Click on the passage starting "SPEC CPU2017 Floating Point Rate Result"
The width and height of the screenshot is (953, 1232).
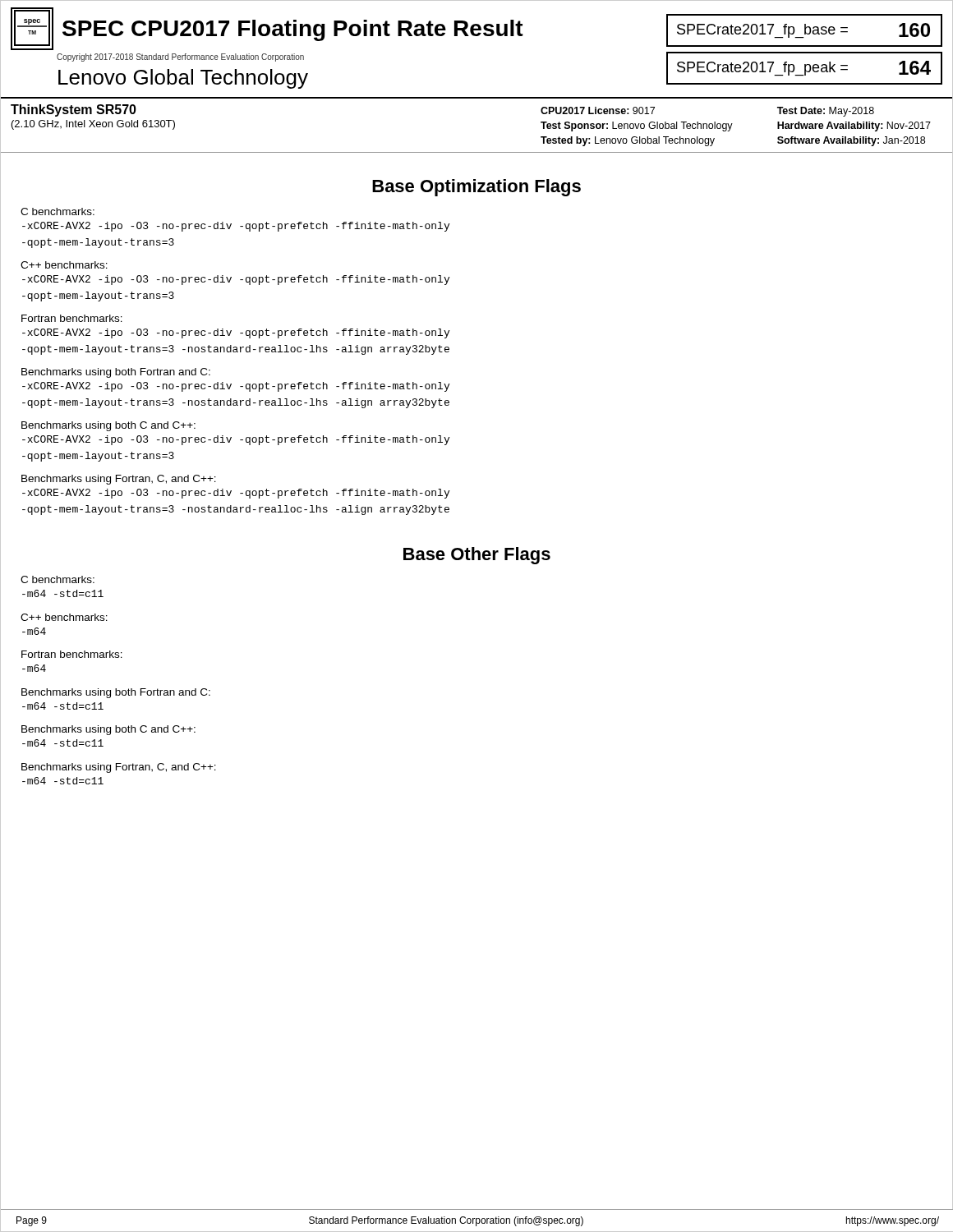pyautogui.click(x=292, y=28)
